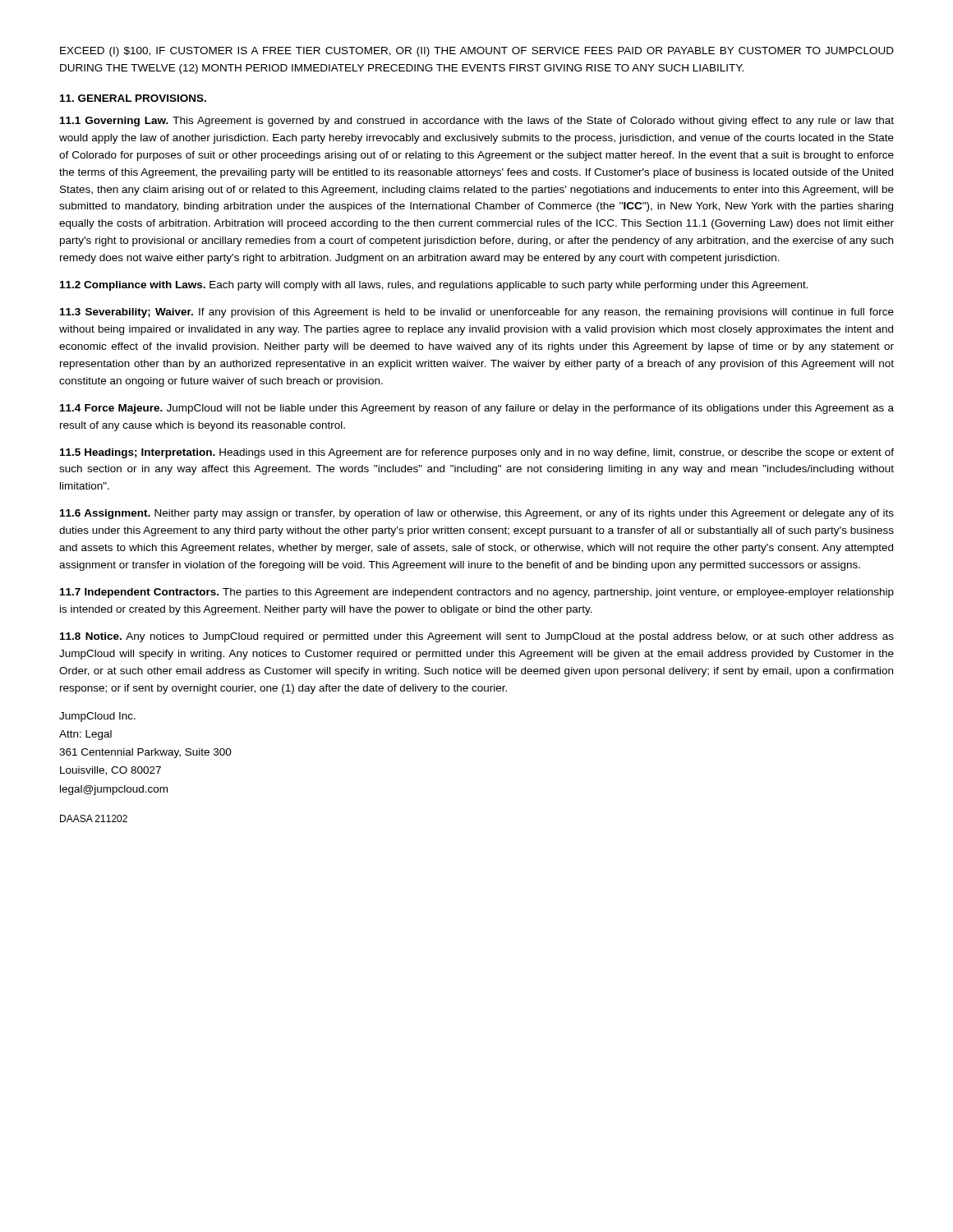Navigate to the element starting "6 Assignment. Neither party may"

tap(476, 539)
